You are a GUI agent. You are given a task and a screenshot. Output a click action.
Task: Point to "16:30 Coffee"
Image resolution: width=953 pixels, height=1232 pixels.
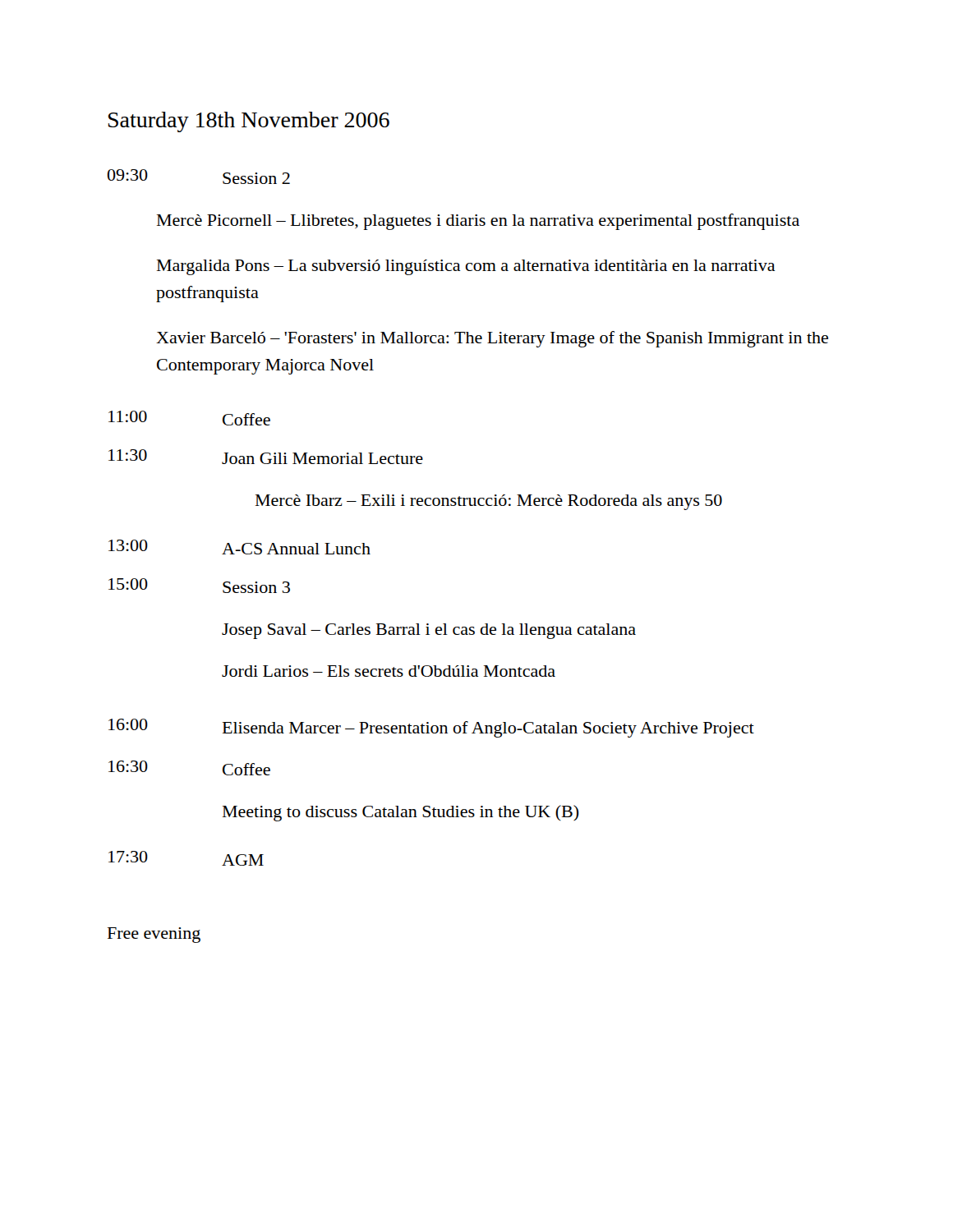[127, 766]
